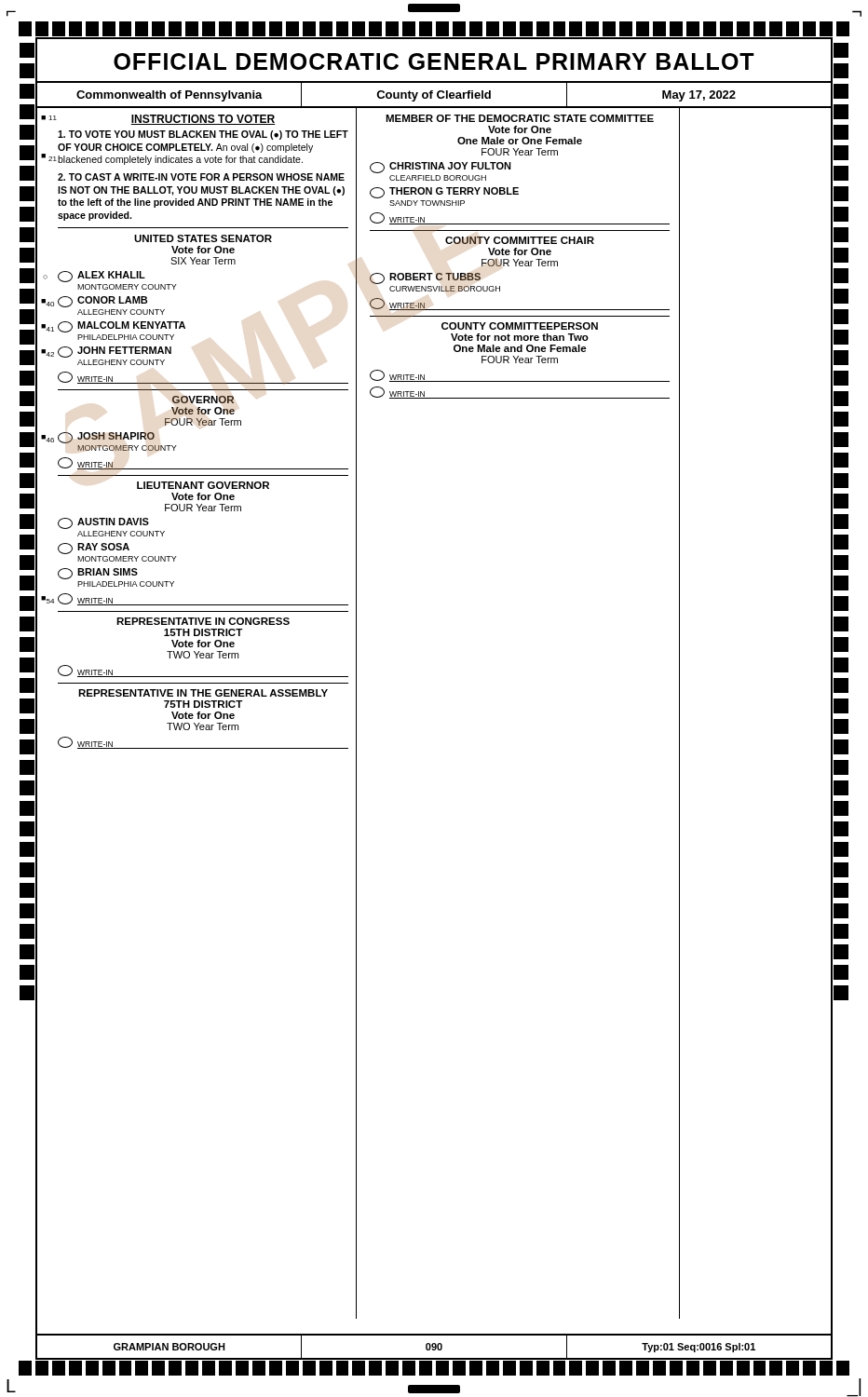The image size is (868, 1397).
Task: Click on the section header with the text "UNITED STATES SENATOR Vote"
Action: (x=203, y=250)
